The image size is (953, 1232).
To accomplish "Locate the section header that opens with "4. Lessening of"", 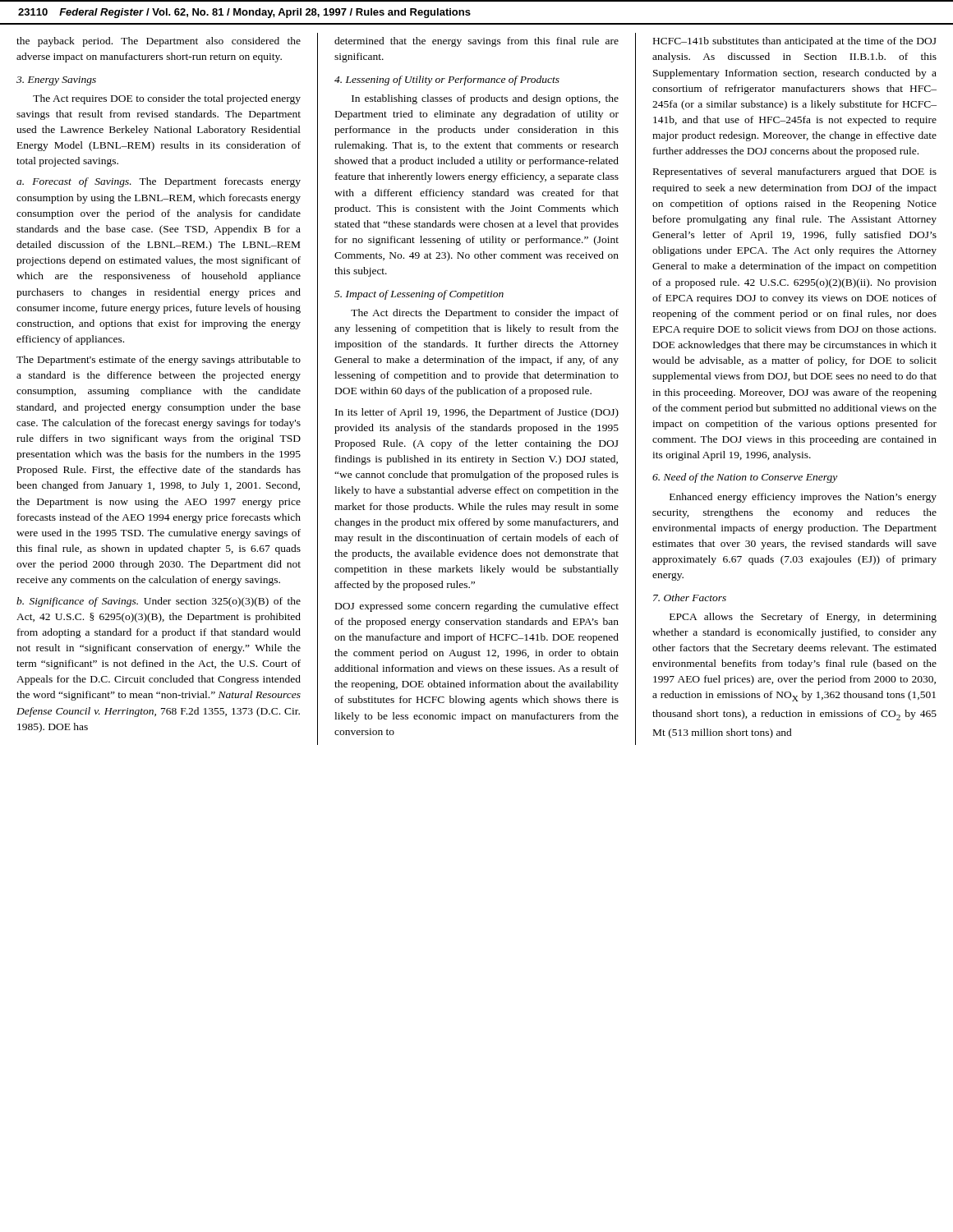I will tap(476, 79).
